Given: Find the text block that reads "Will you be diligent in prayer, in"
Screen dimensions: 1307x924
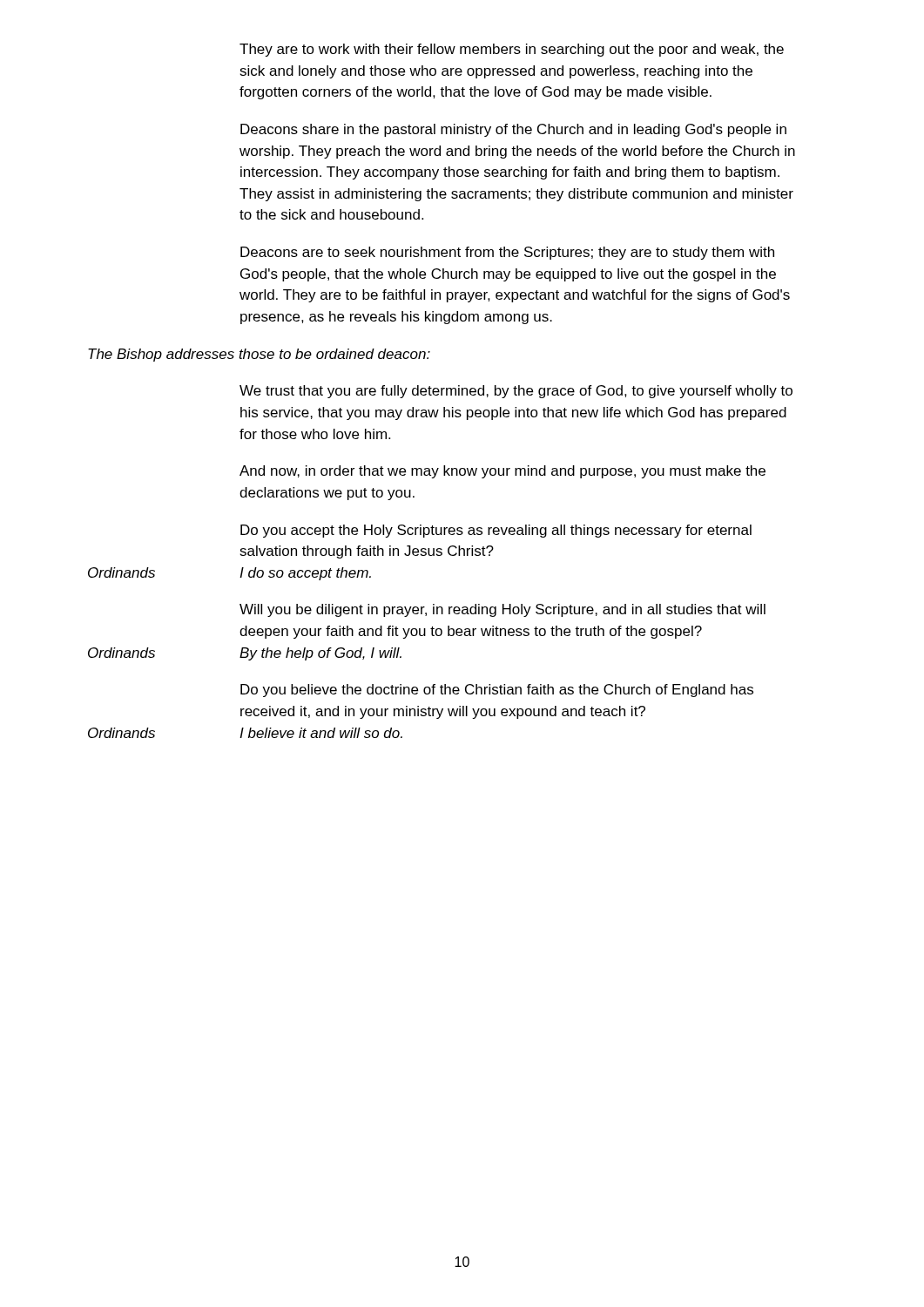Looking at the screenshot, I should pyautogui.click(x=469, y=632).
